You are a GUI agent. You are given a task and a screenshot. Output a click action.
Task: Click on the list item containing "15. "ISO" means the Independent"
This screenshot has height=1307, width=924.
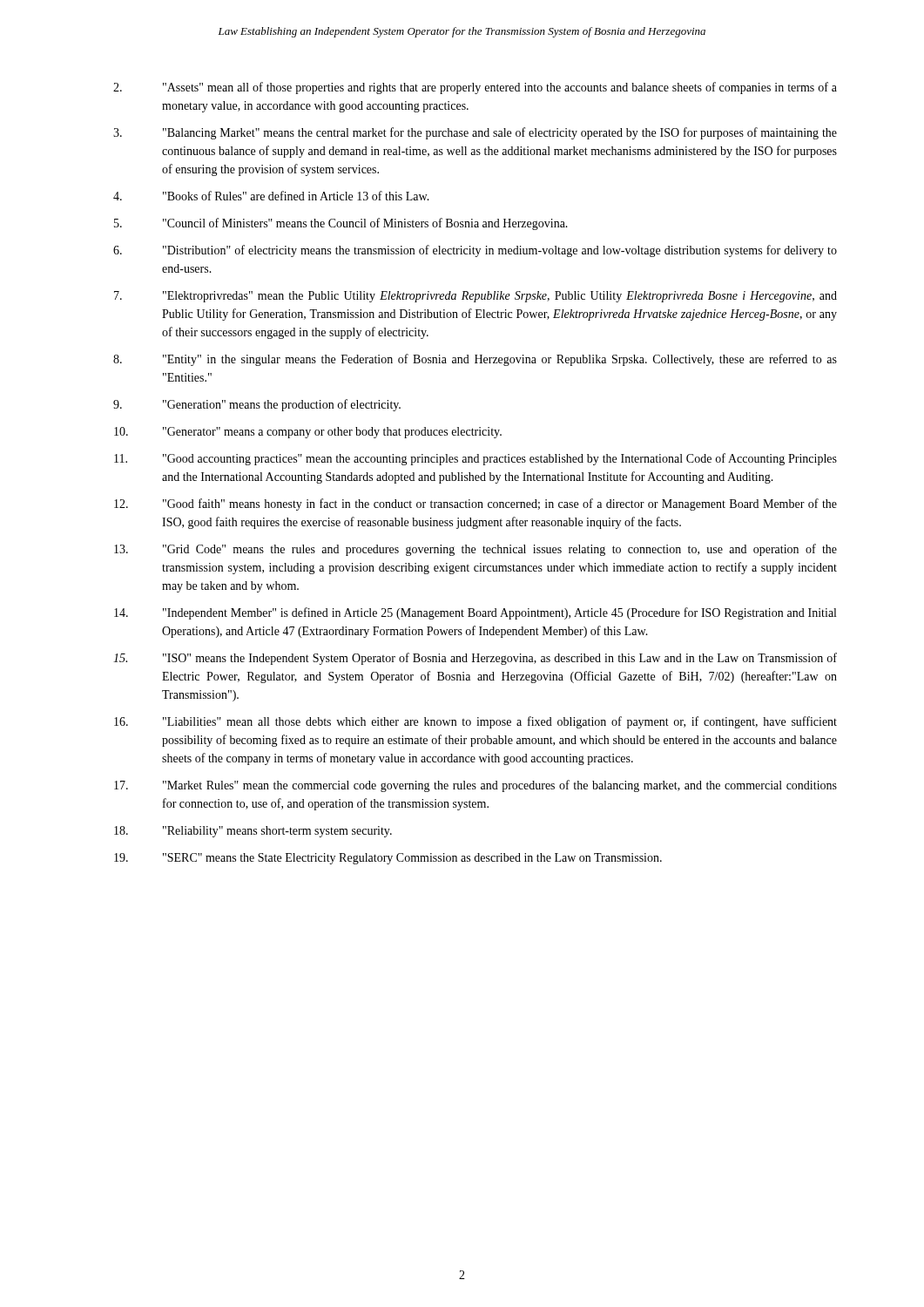pos(475,677)
